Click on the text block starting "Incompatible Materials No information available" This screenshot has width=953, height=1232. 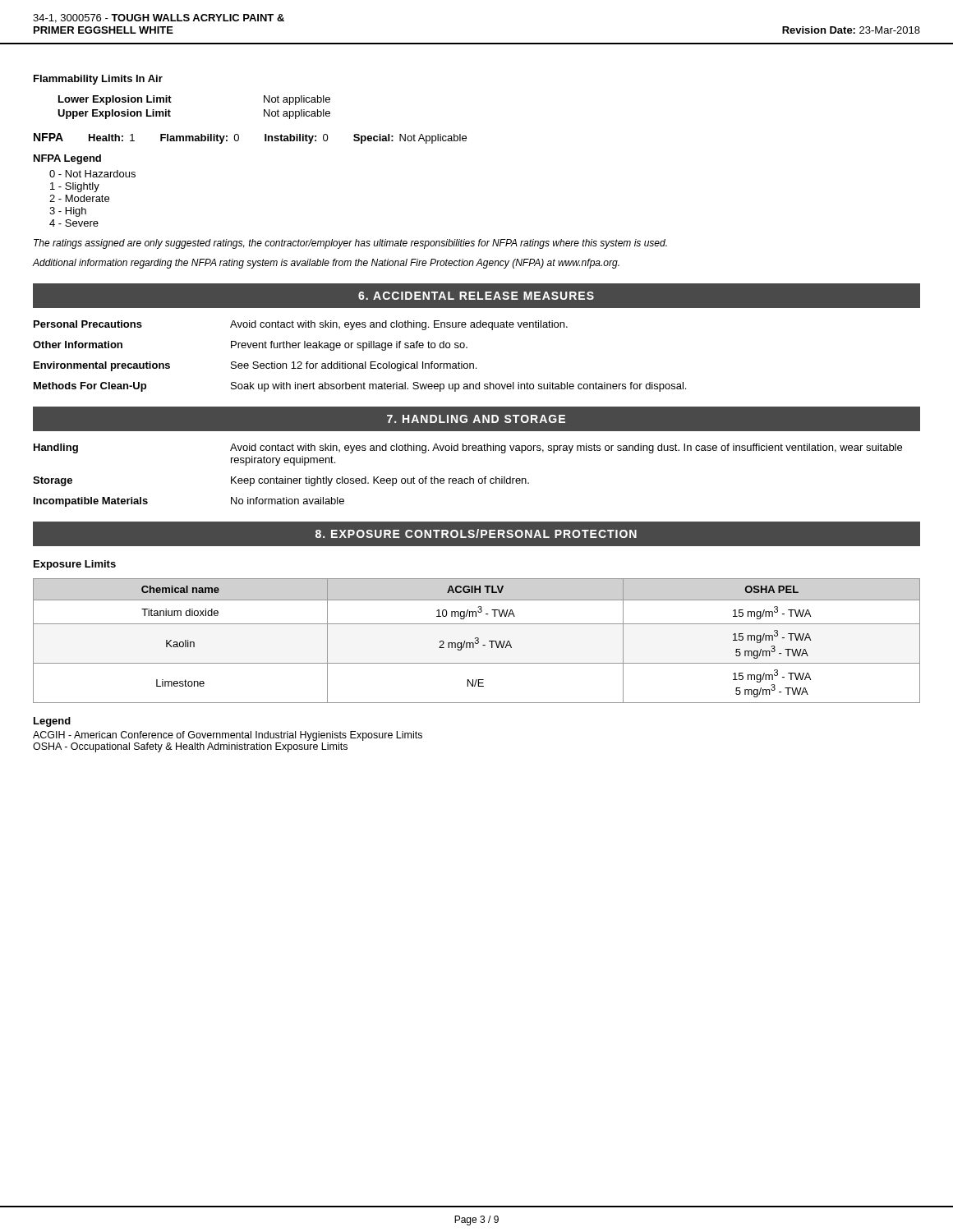(91, 501)
